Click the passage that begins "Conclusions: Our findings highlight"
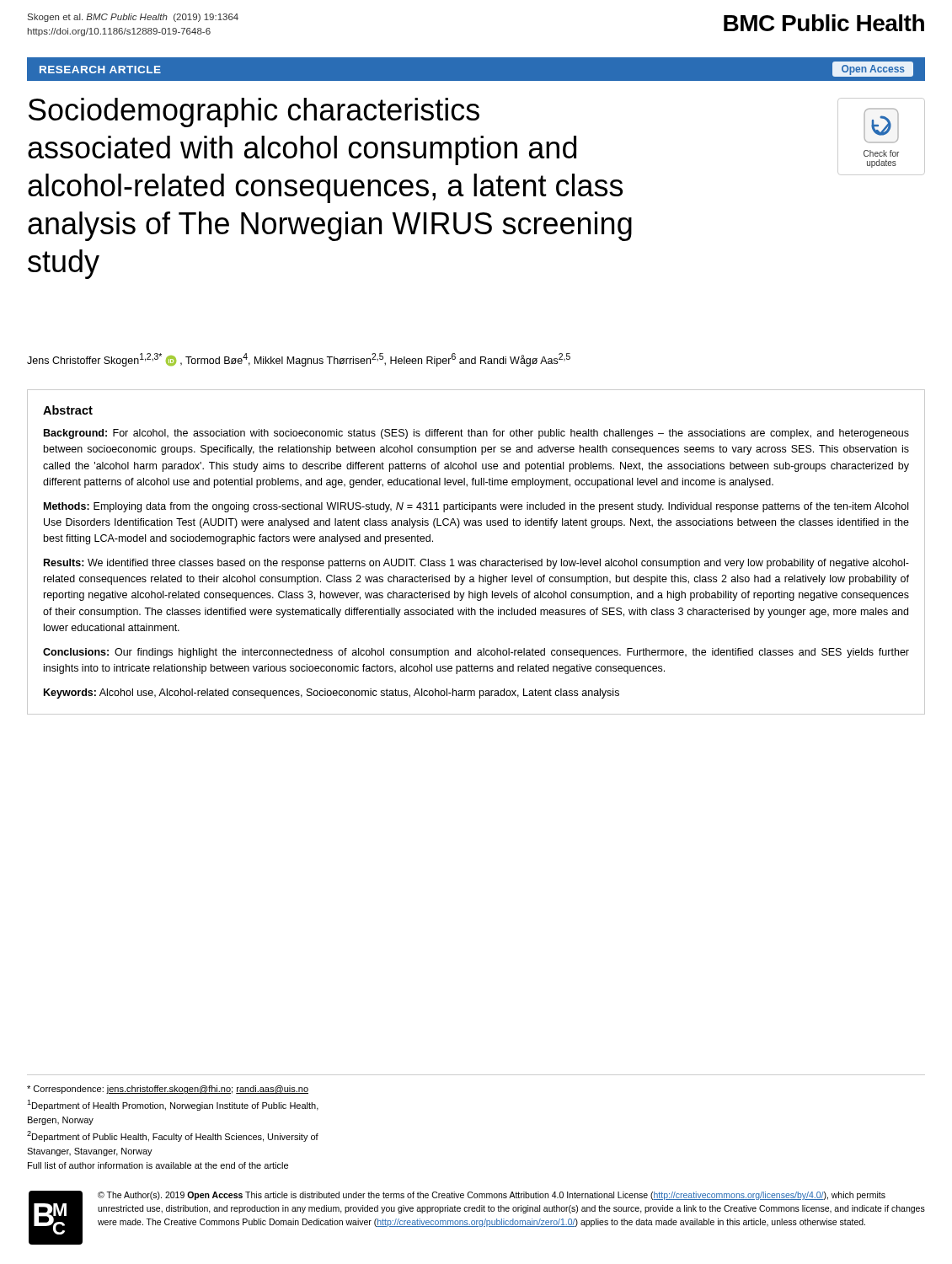 tap(476, 660)
